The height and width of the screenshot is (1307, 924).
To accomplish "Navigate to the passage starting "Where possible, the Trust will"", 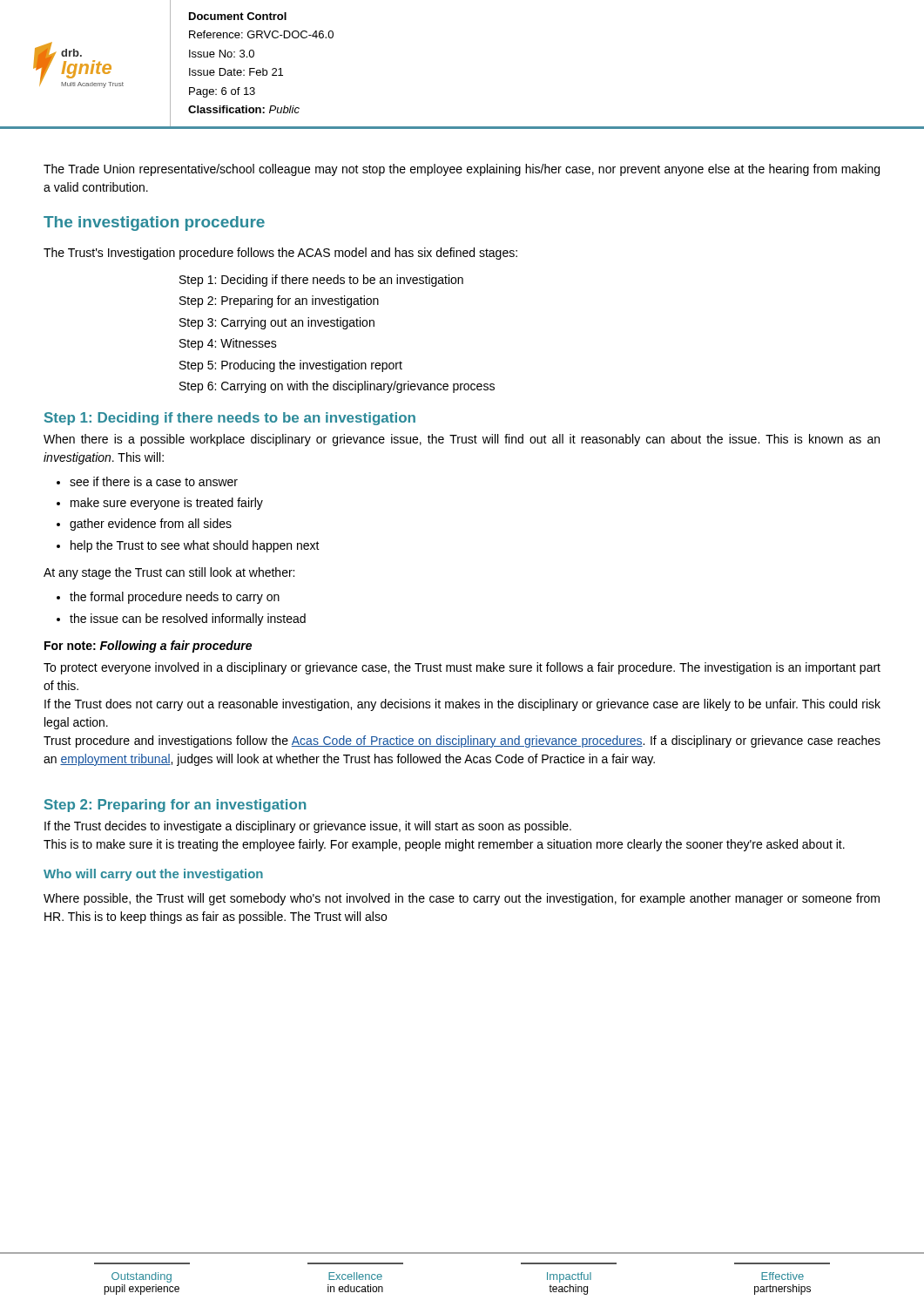I will click(462, 907).
